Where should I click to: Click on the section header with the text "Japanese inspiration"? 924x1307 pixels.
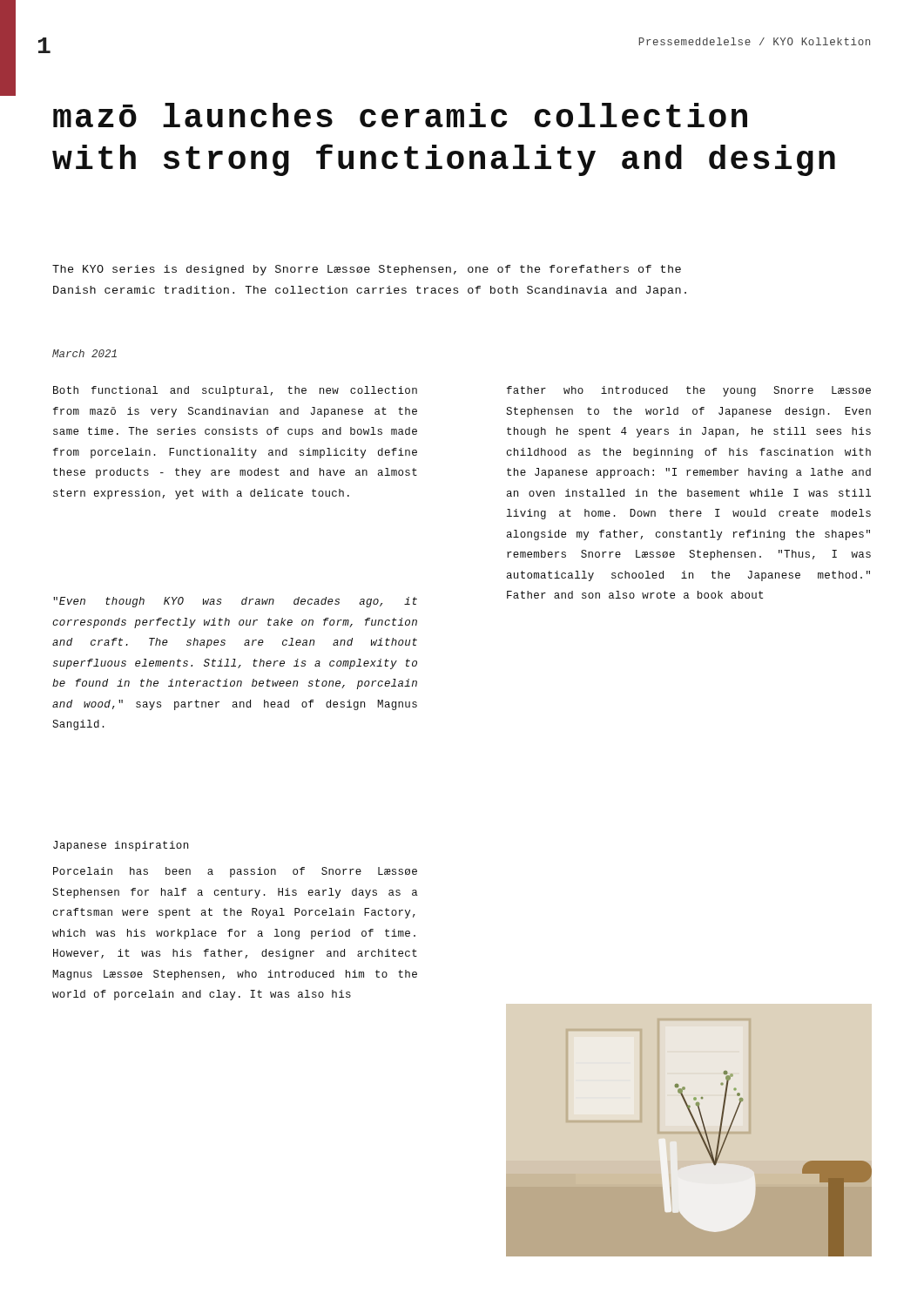tap(121, 846)
